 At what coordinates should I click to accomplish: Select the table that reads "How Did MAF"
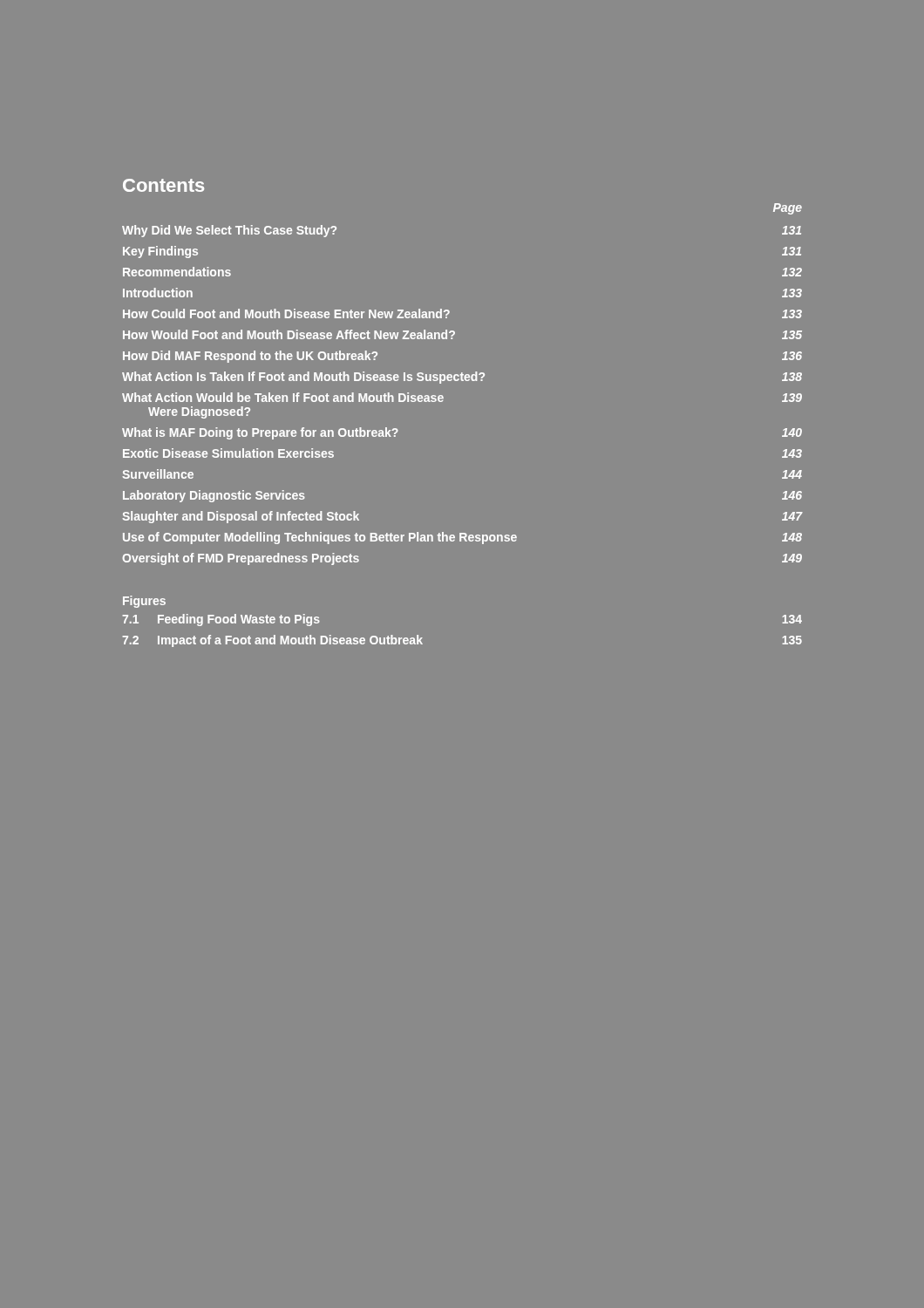coord(462,383)
